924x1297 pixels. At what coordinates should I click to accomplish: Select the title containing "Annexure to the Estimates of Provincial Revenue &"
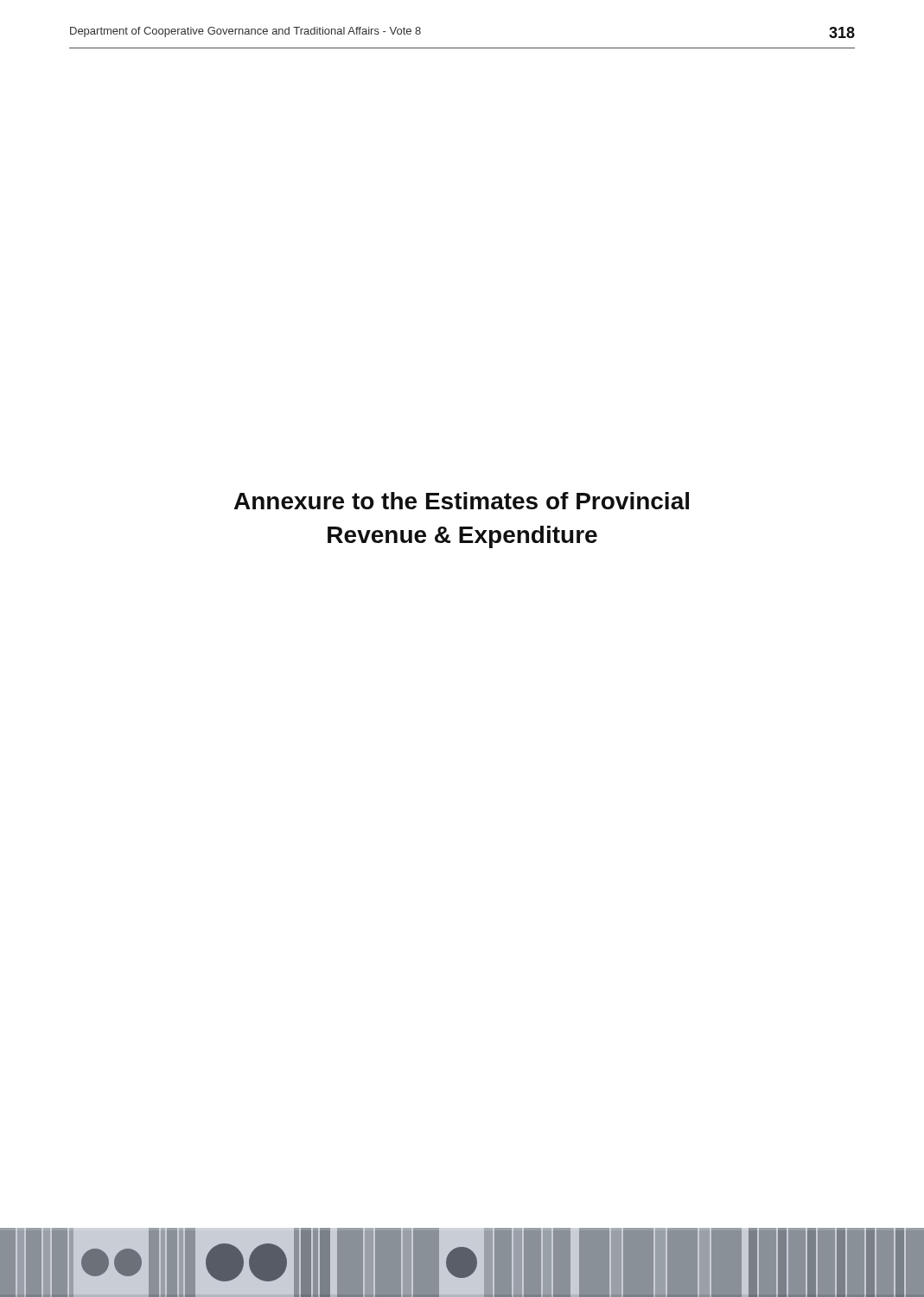[x=462, y=518]
